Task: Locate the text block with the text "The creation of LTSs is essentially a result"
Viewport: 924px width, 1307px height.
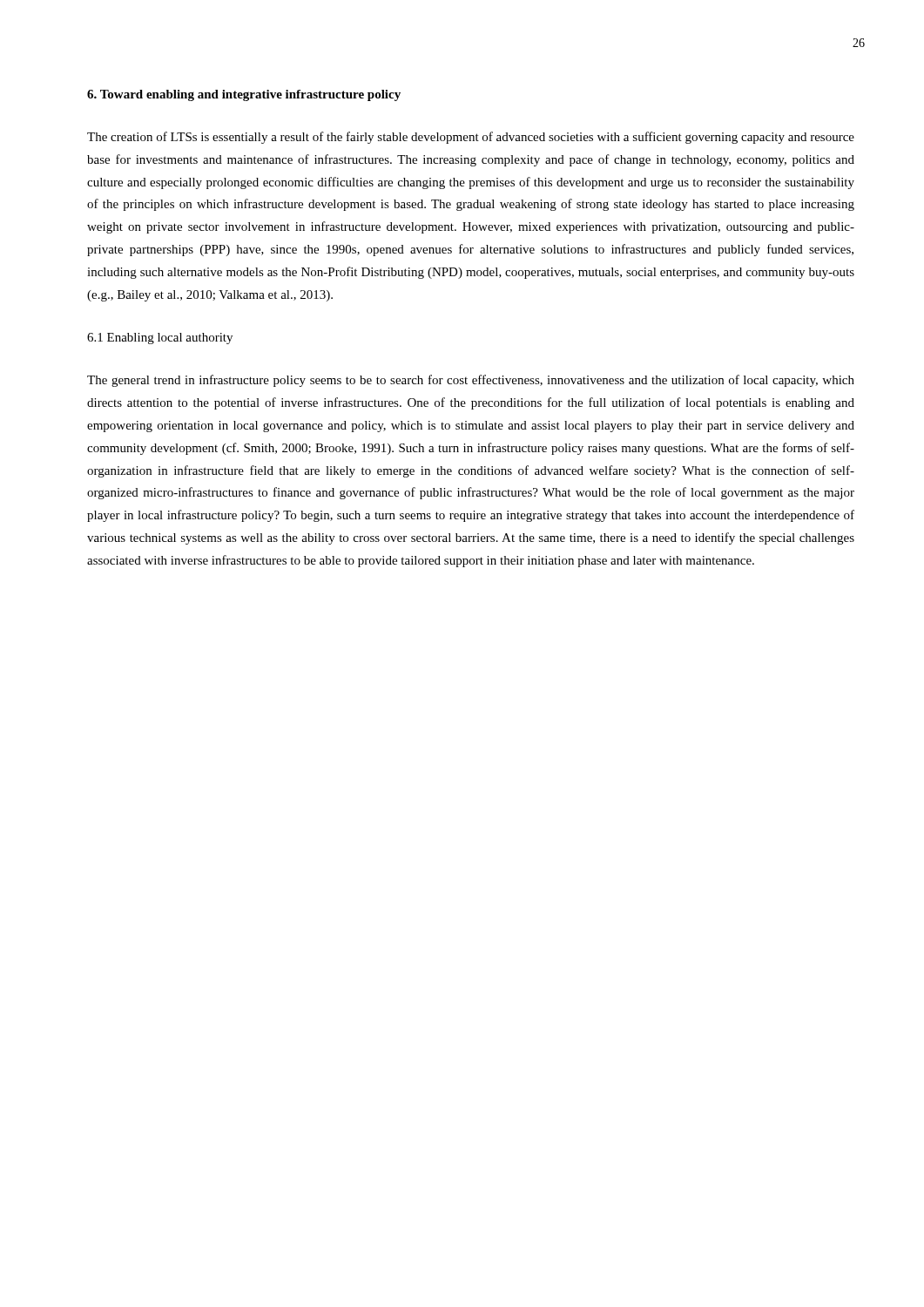Action: pyautogui.click(x=471, y=215)
